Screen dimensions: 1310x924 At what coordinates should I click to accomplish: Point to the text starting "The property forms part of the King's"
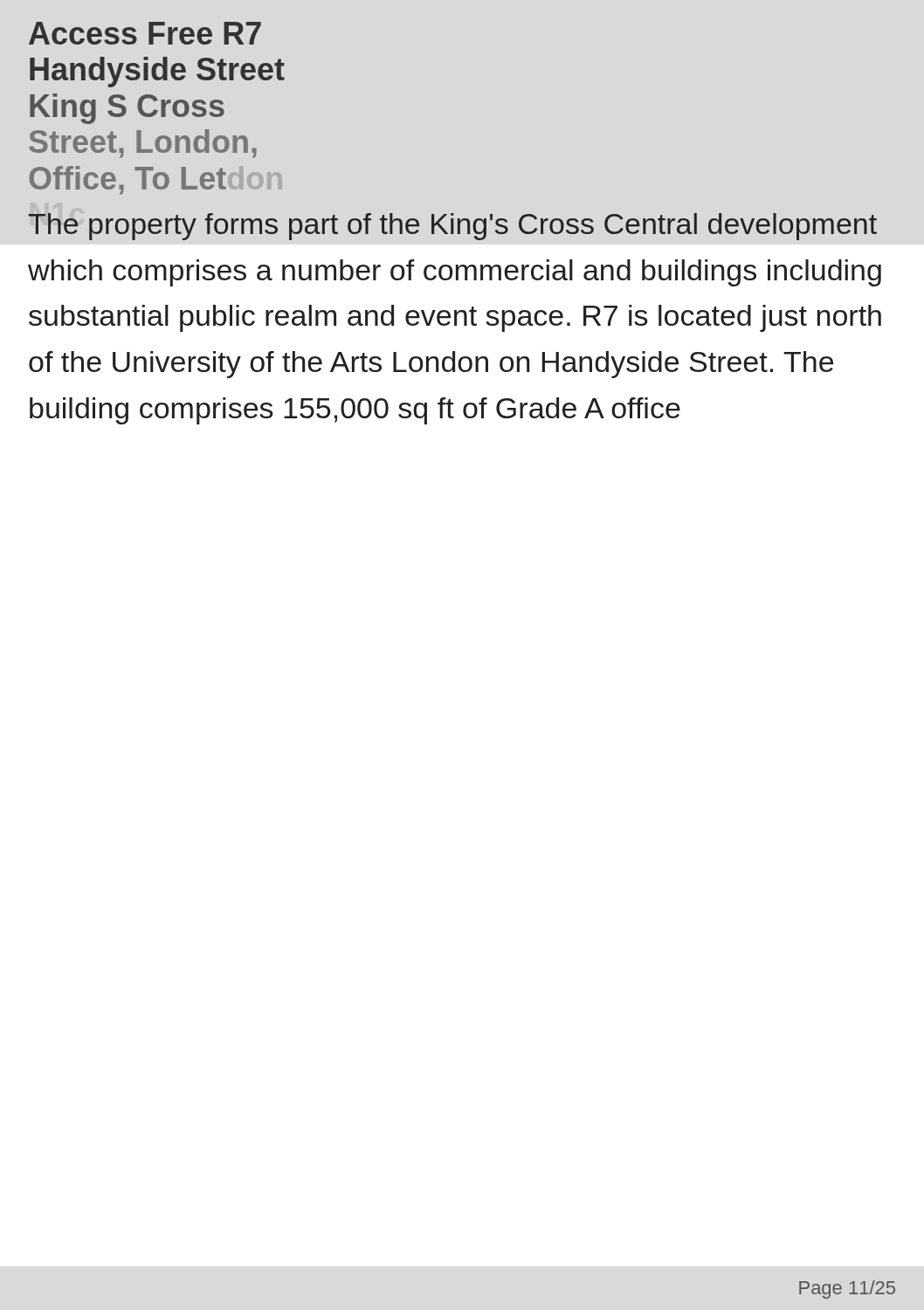455,316
